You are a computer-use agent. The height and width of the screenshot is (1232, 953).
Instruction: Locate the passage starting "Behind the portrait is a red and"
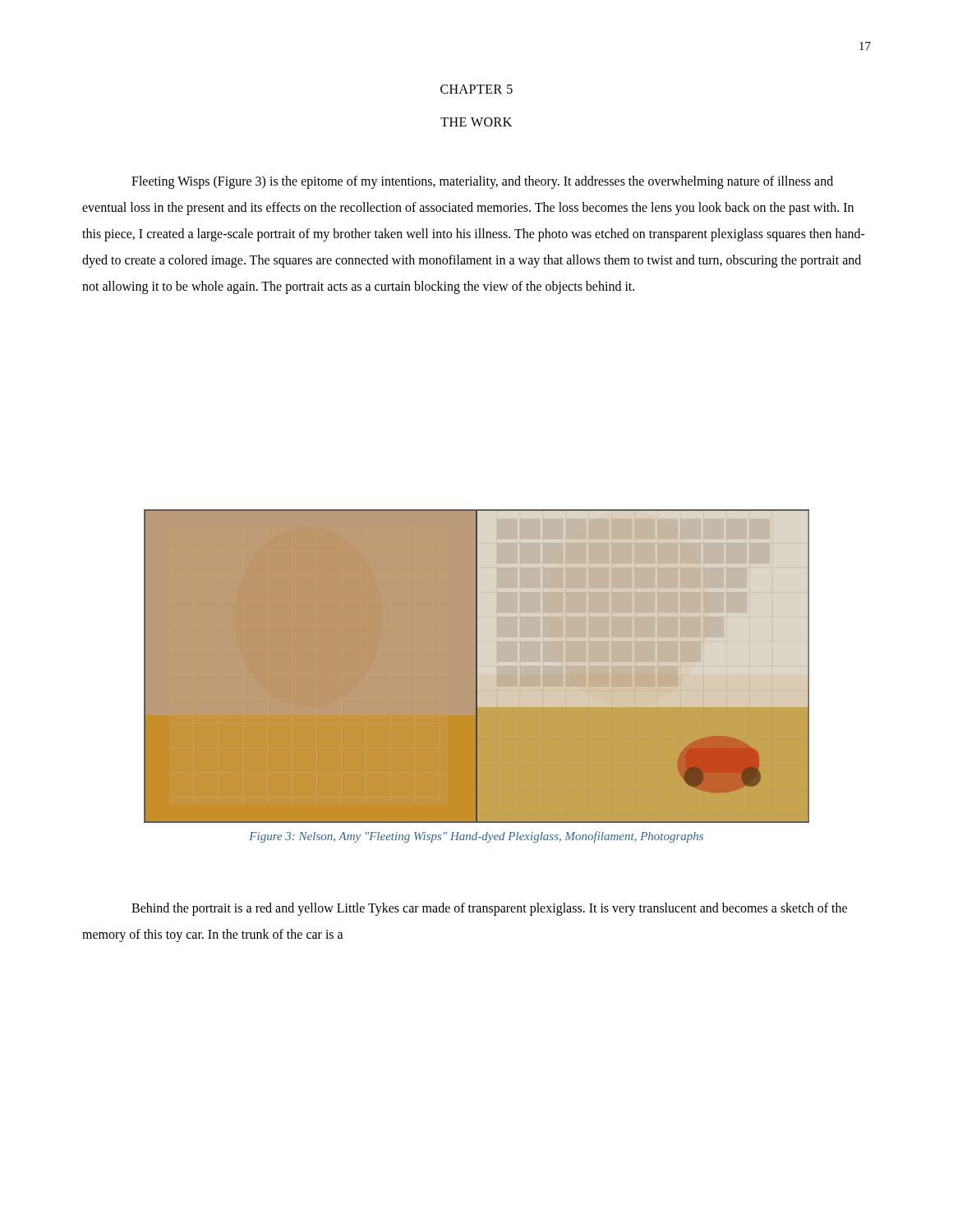[x=476, y=922]
